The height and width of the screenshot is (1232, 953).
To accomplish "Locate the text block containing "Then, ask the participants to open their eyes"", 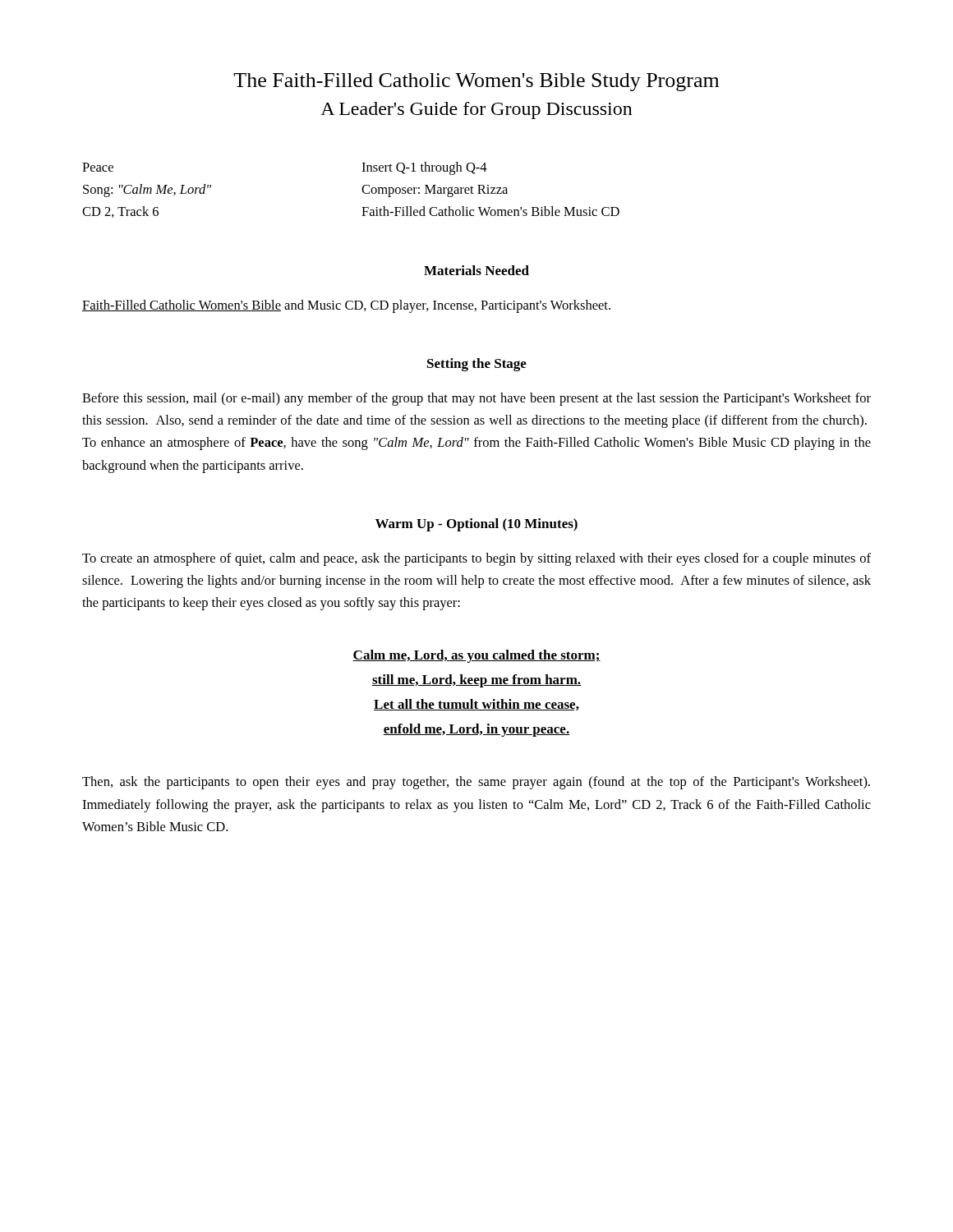I will 476,804.
